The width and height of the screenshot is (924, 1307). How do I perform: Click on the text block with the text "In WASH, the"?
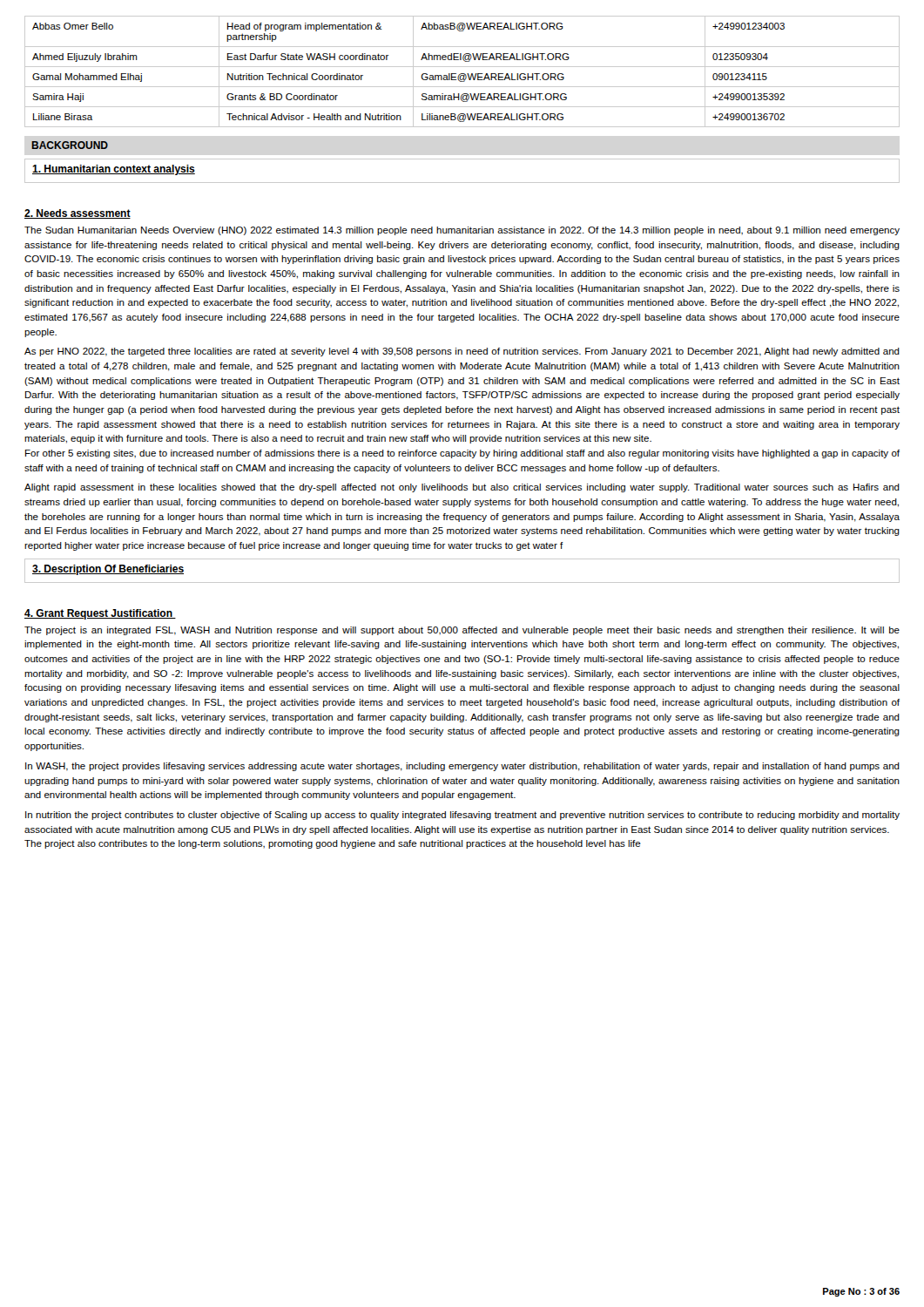coord(462,780)
